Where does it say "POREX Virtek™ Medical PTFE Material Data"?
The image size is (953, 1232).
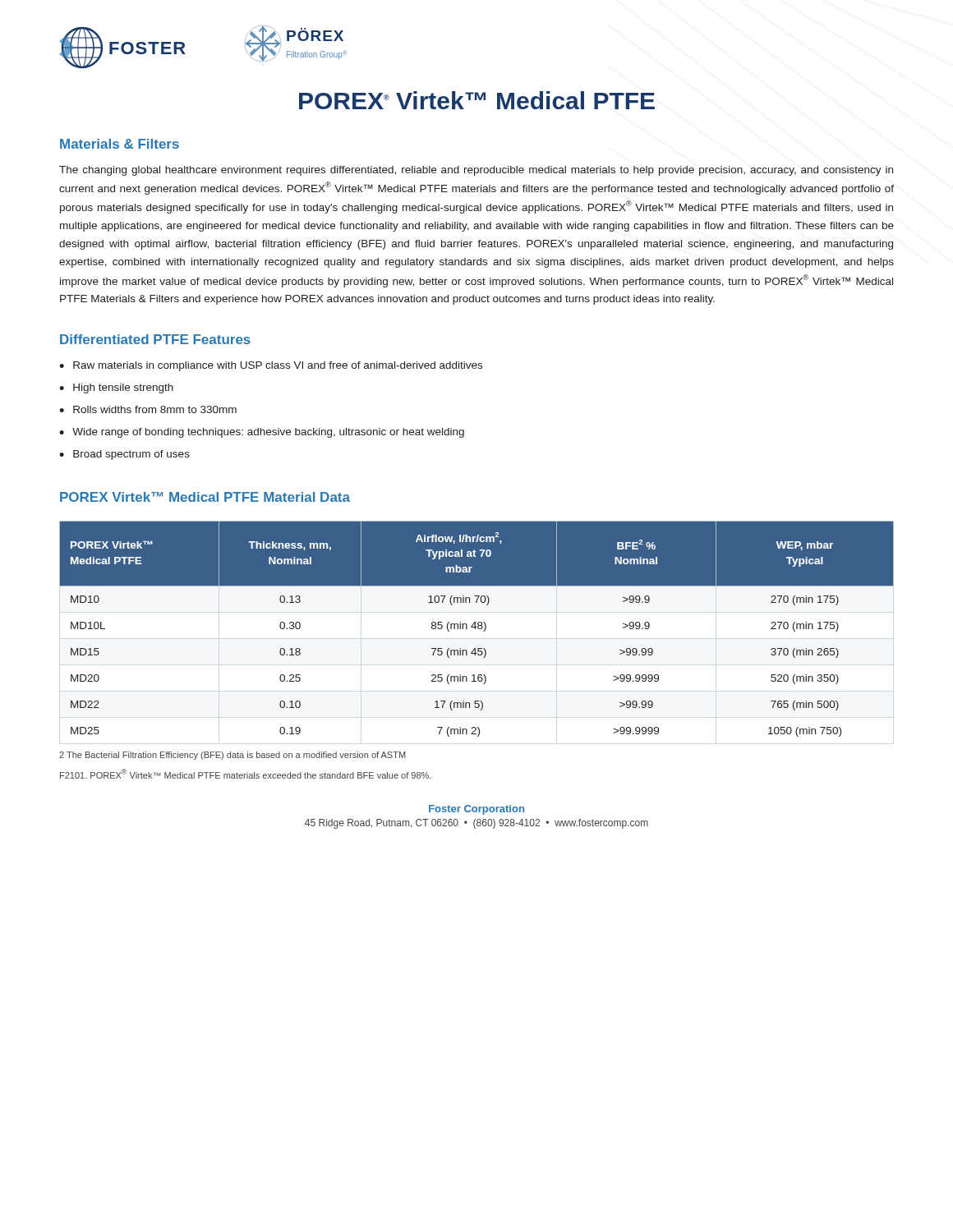pyautogui.click(x=205, y=497)
